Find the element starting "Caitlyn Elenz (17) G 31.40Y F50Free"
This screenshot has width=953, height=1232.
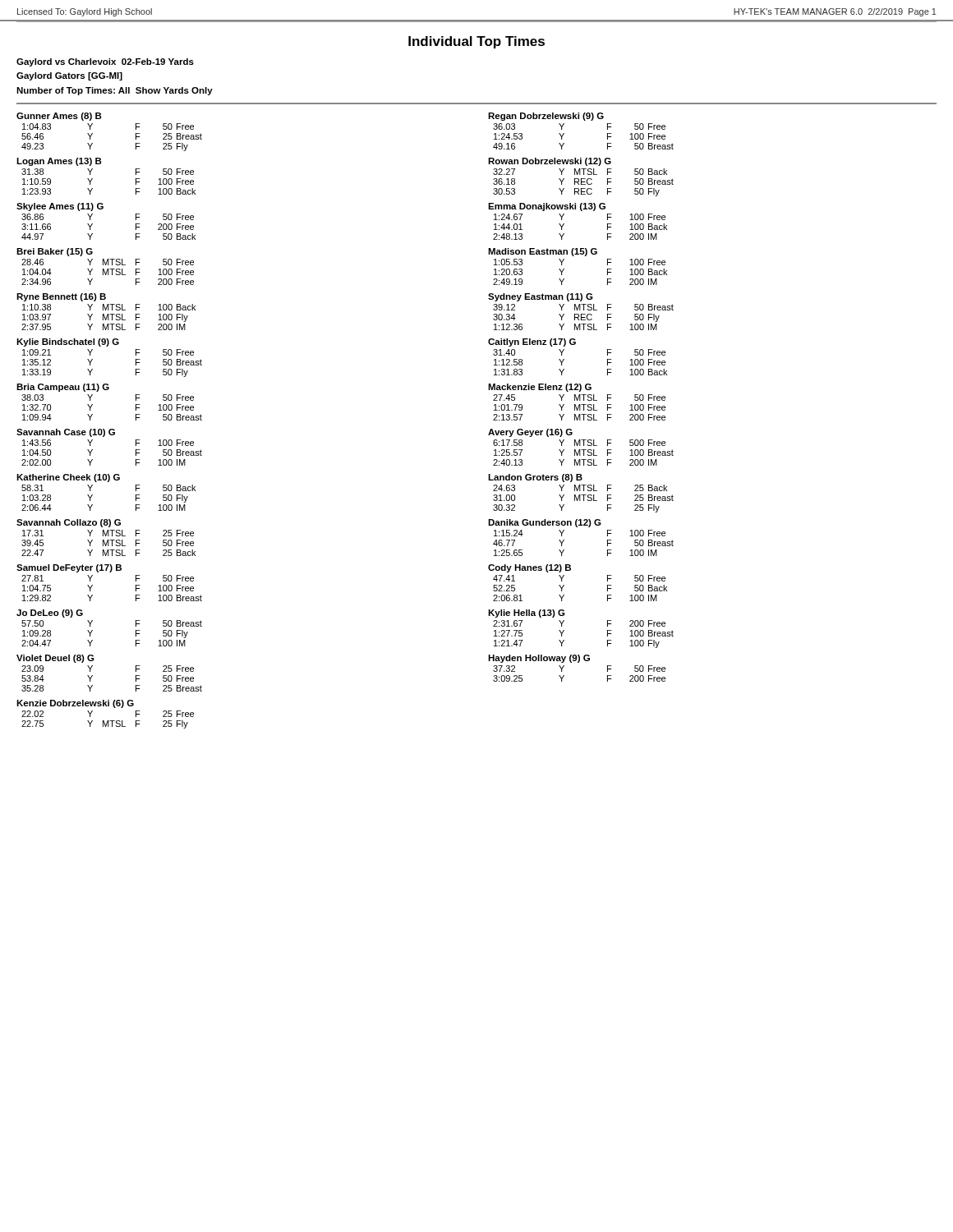click(x=532, y=342)
